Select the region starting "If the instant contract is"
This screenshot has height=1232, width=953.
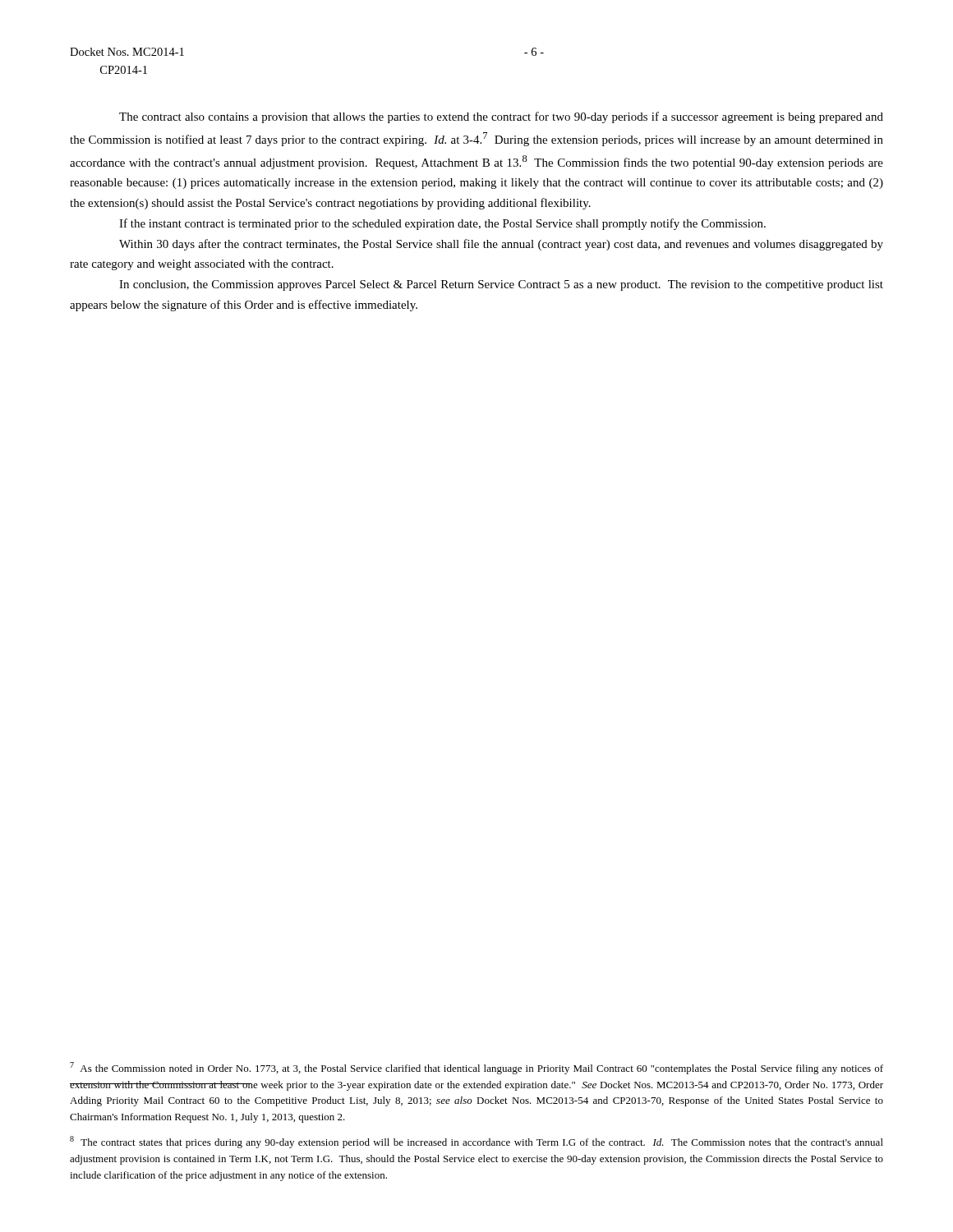click(x=476, y=224)
